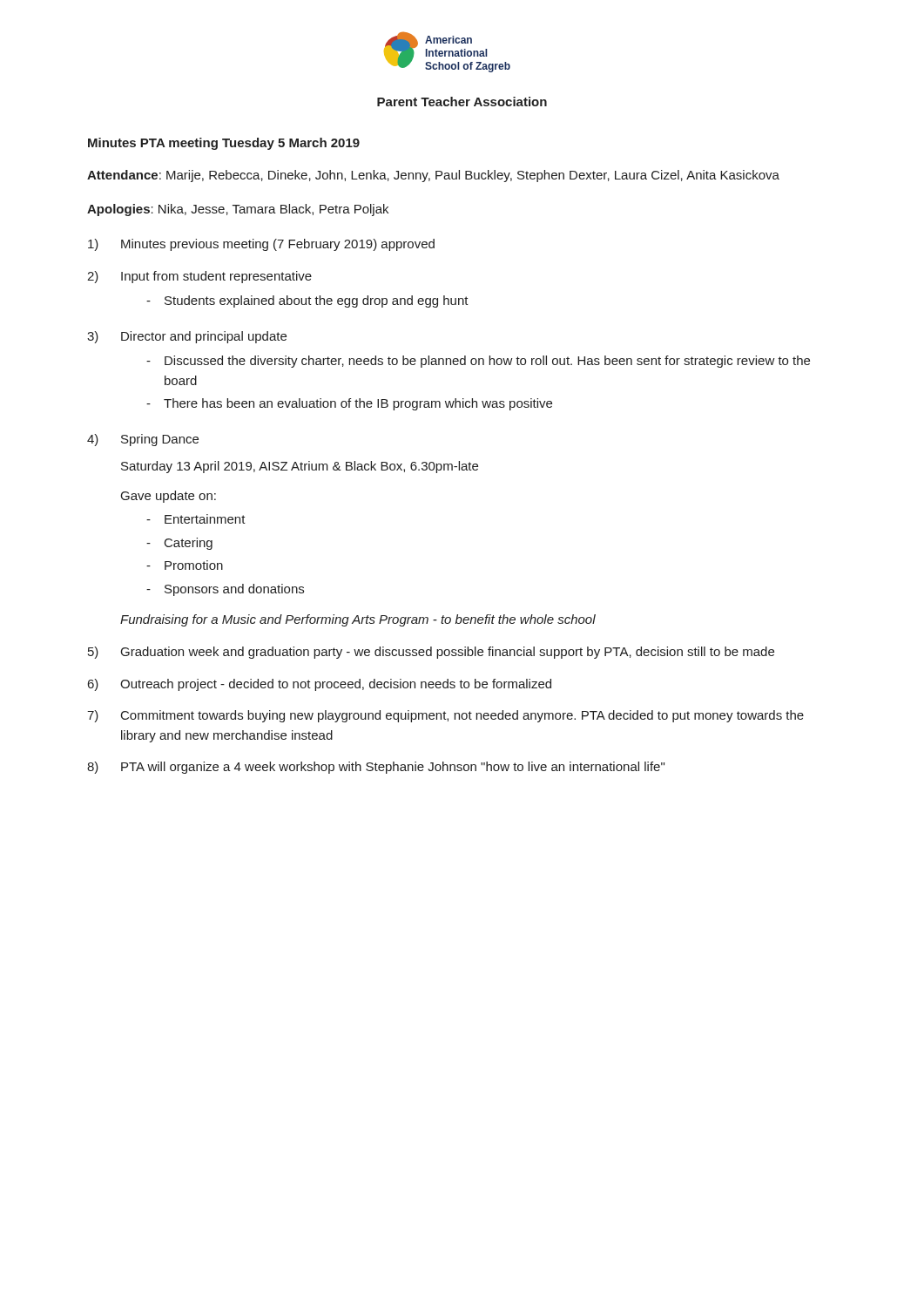Click on the block starting "4) Spring Dance Saturday 13 April 2019,"
The image size is (924, 1307).
[x=143, y=440]
